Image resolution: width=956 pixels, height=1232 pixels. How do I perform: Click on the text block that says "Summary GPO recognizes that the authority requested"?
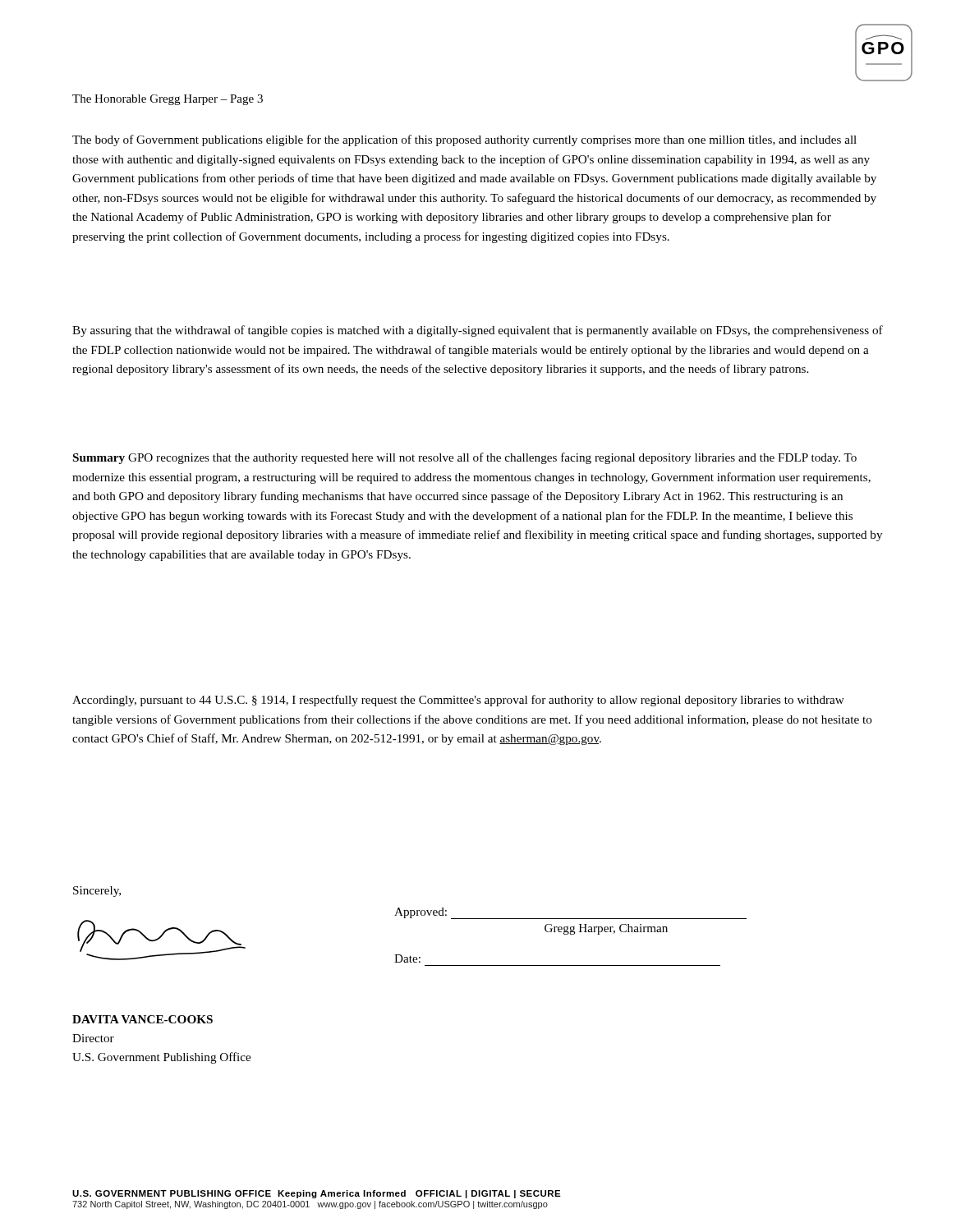477,505
